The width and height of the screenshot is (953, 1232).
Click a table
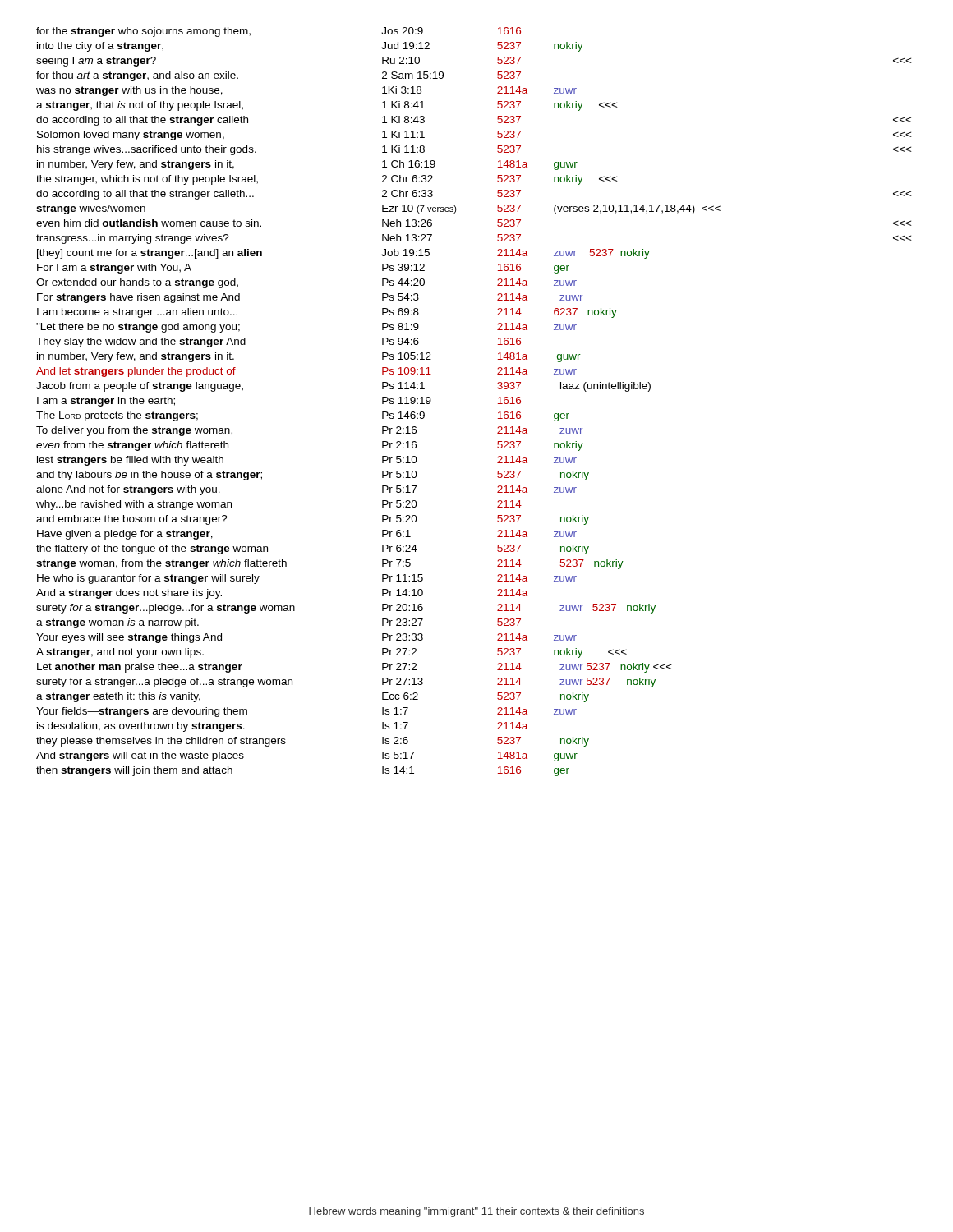[x=476, y=400]
